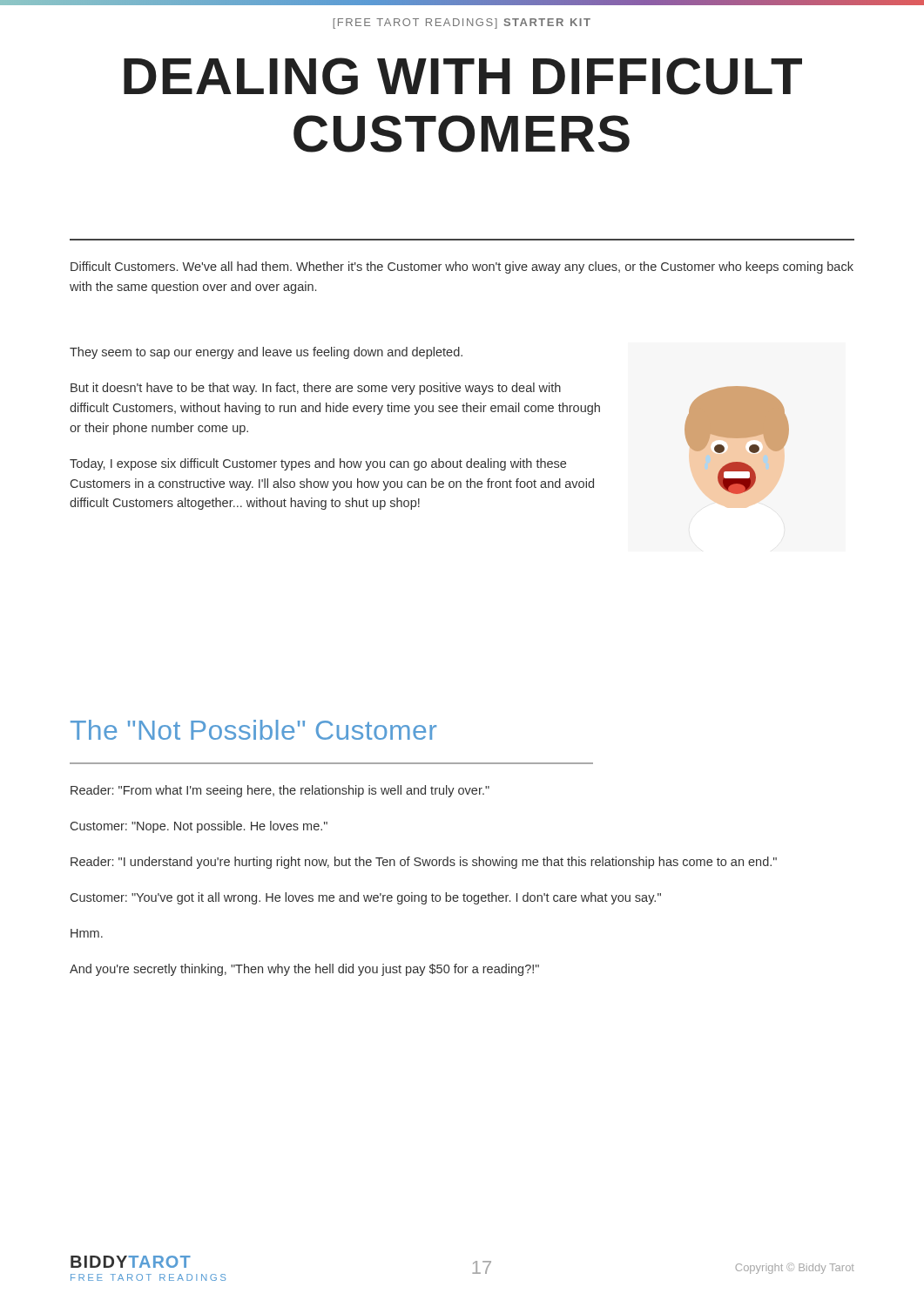Find the block starting "But it doesn't have to be"
Viewport: 924px width, 1307px height.
(337, 408)
